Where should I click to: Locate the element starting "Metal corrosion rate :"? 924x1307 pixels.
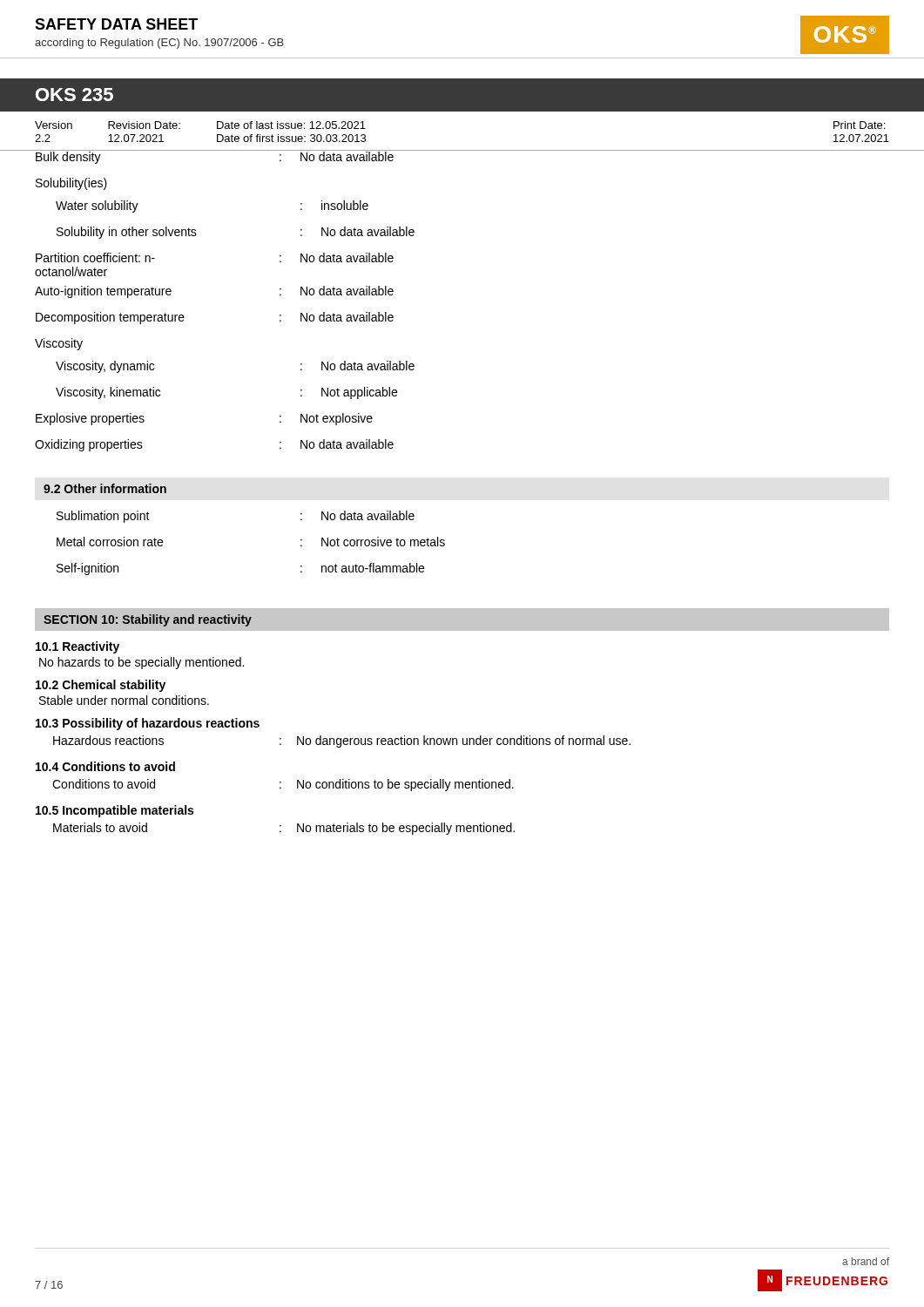point(107,542)
